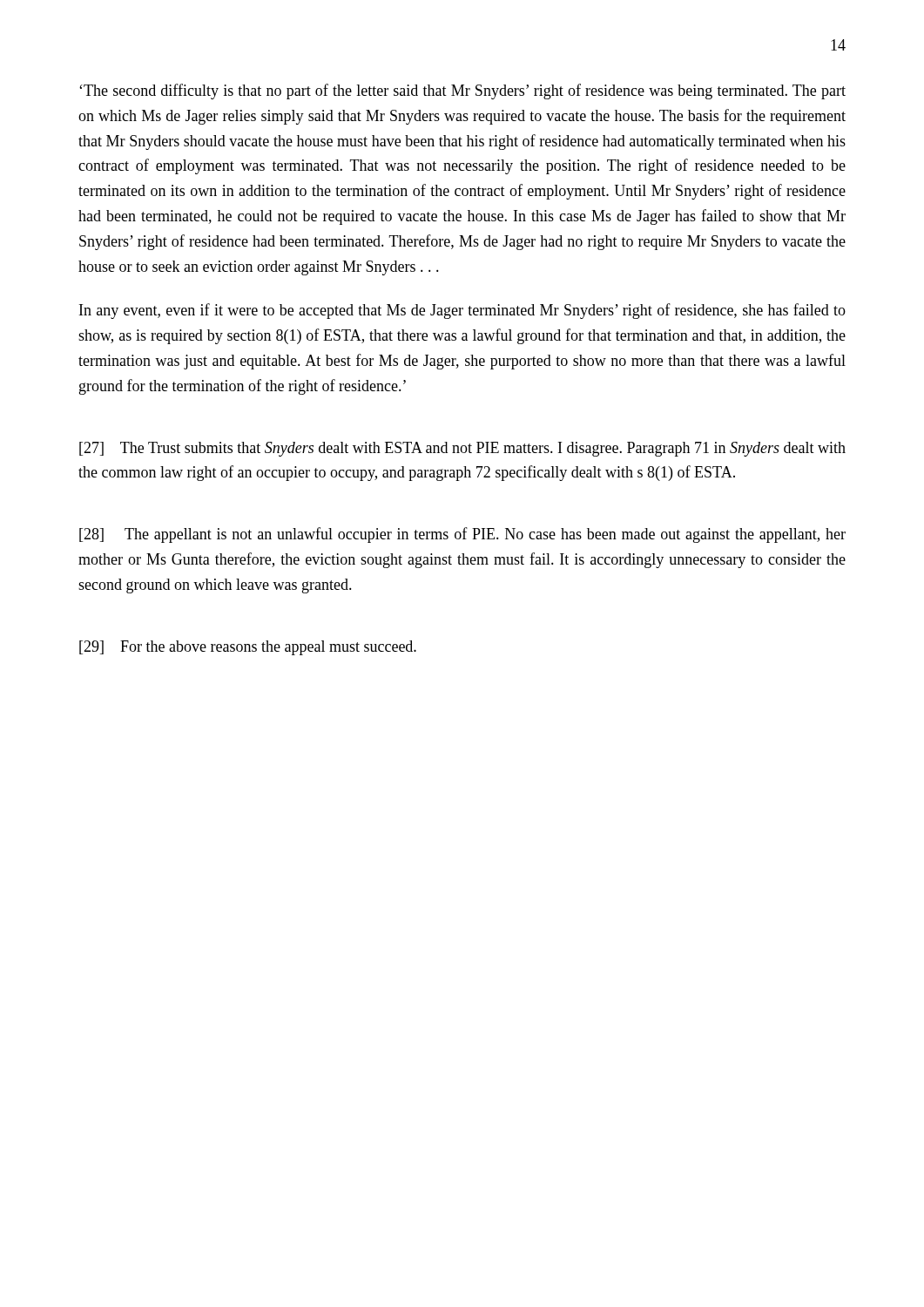Select the text block starting "‘The second difficulty is that no"
The image size is (924, 1307).
pos(462,178)
